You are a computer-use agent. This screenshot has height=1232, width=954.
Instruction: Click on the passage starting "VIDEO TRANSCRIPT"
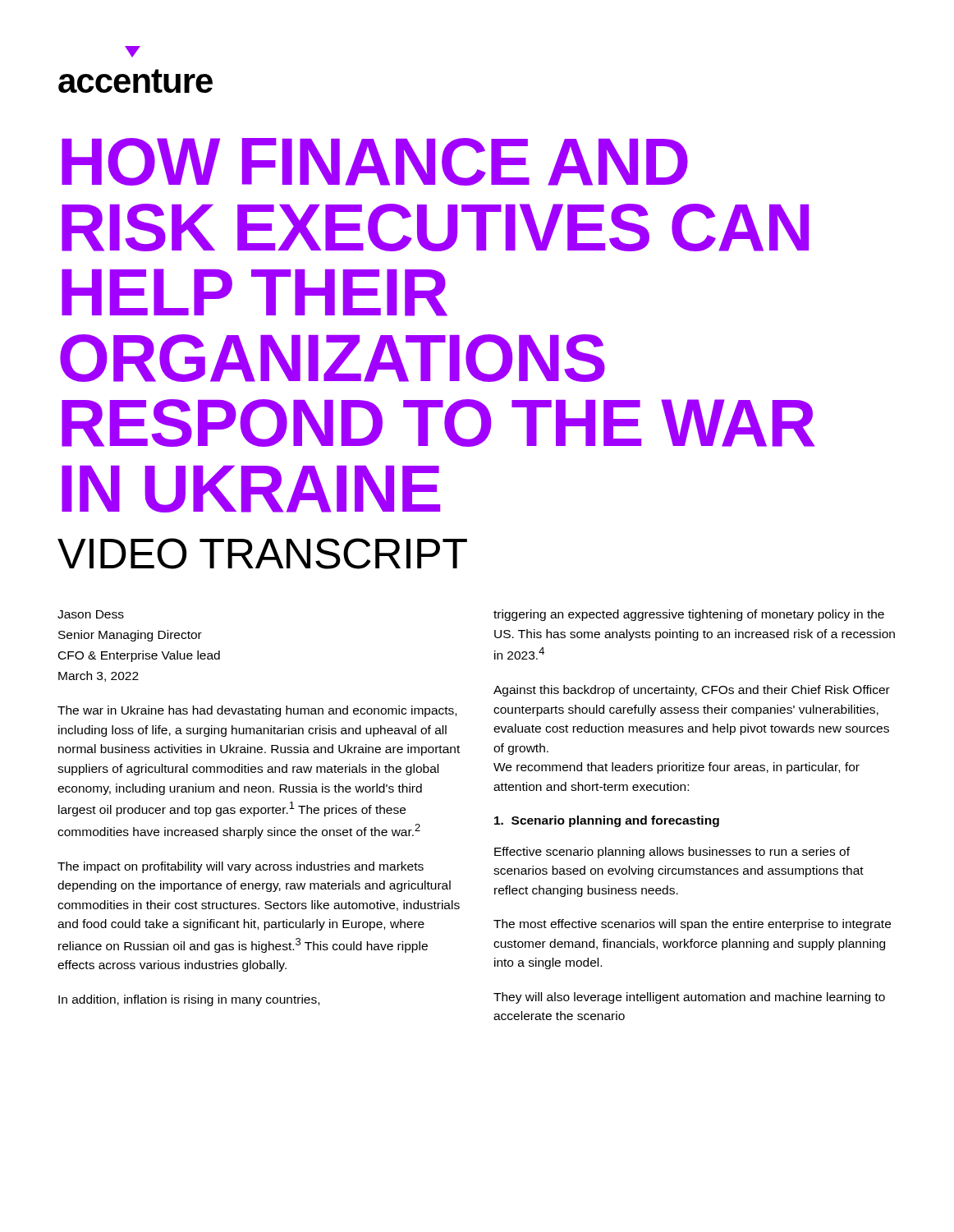tap(263, 554)
